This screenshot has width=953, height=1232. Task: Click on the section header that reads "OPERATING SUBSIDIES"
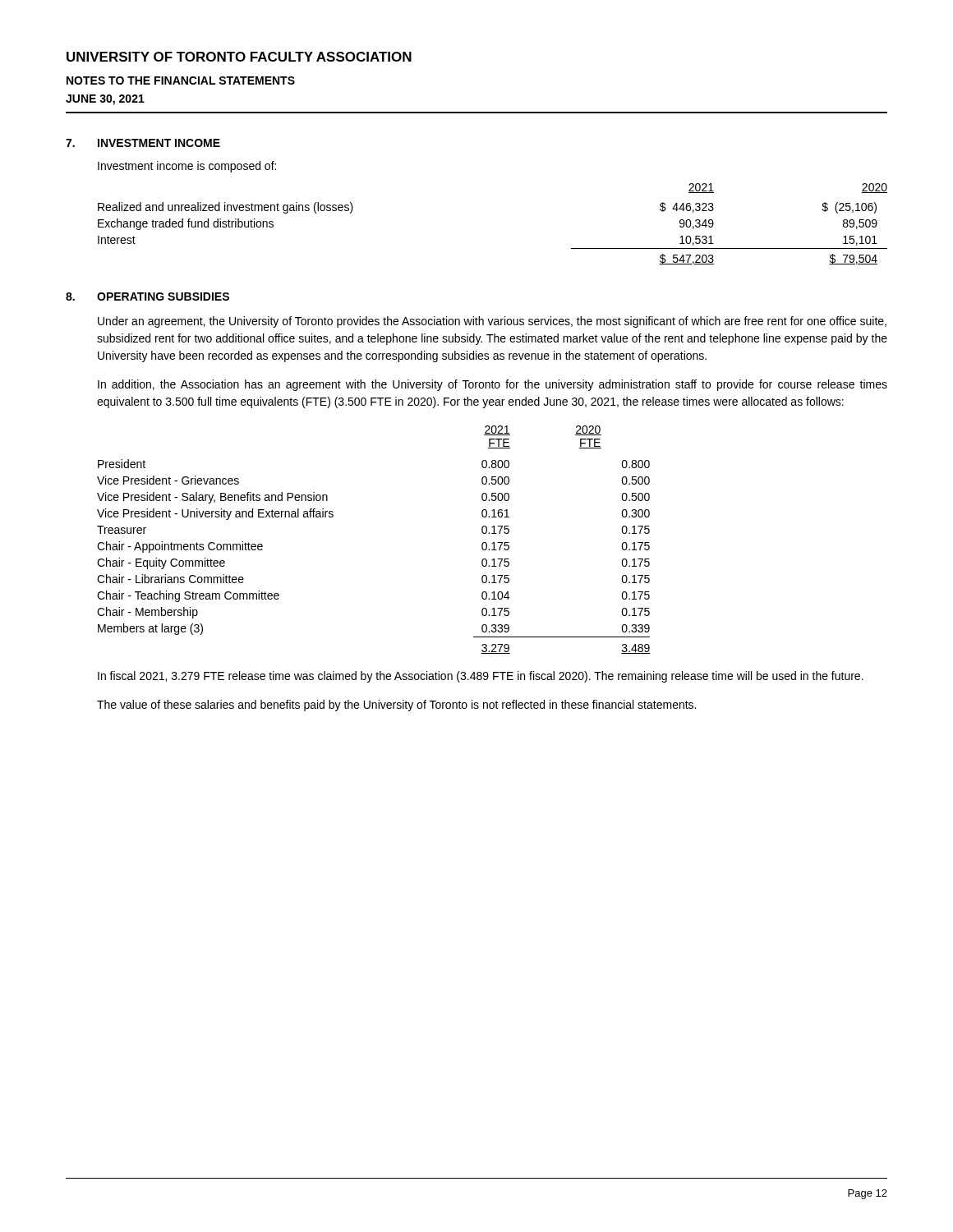tap(163, 296)
